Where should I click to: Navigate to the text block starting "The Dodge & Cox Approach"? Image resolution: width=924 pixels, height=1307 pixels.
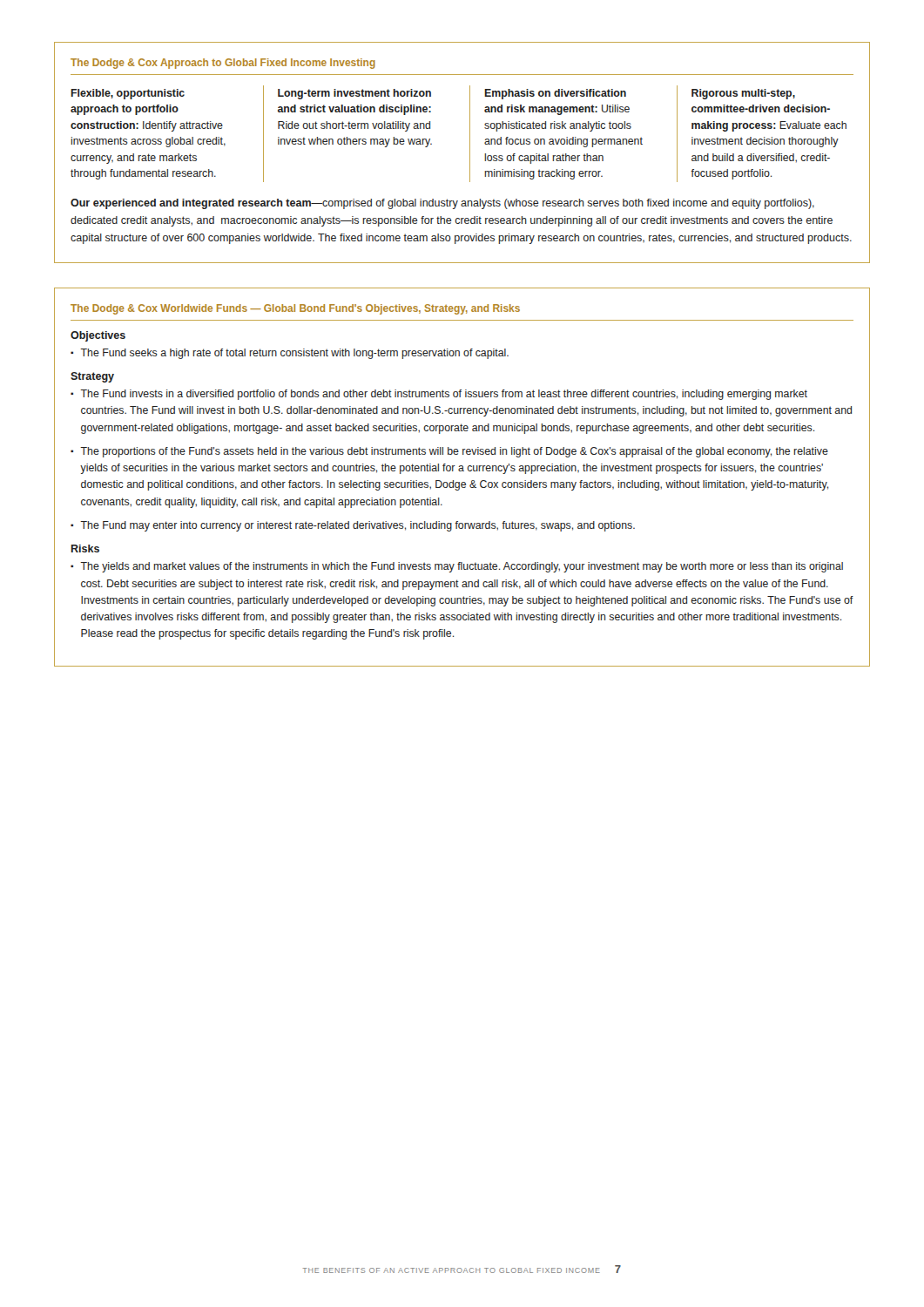pos(223,63)
